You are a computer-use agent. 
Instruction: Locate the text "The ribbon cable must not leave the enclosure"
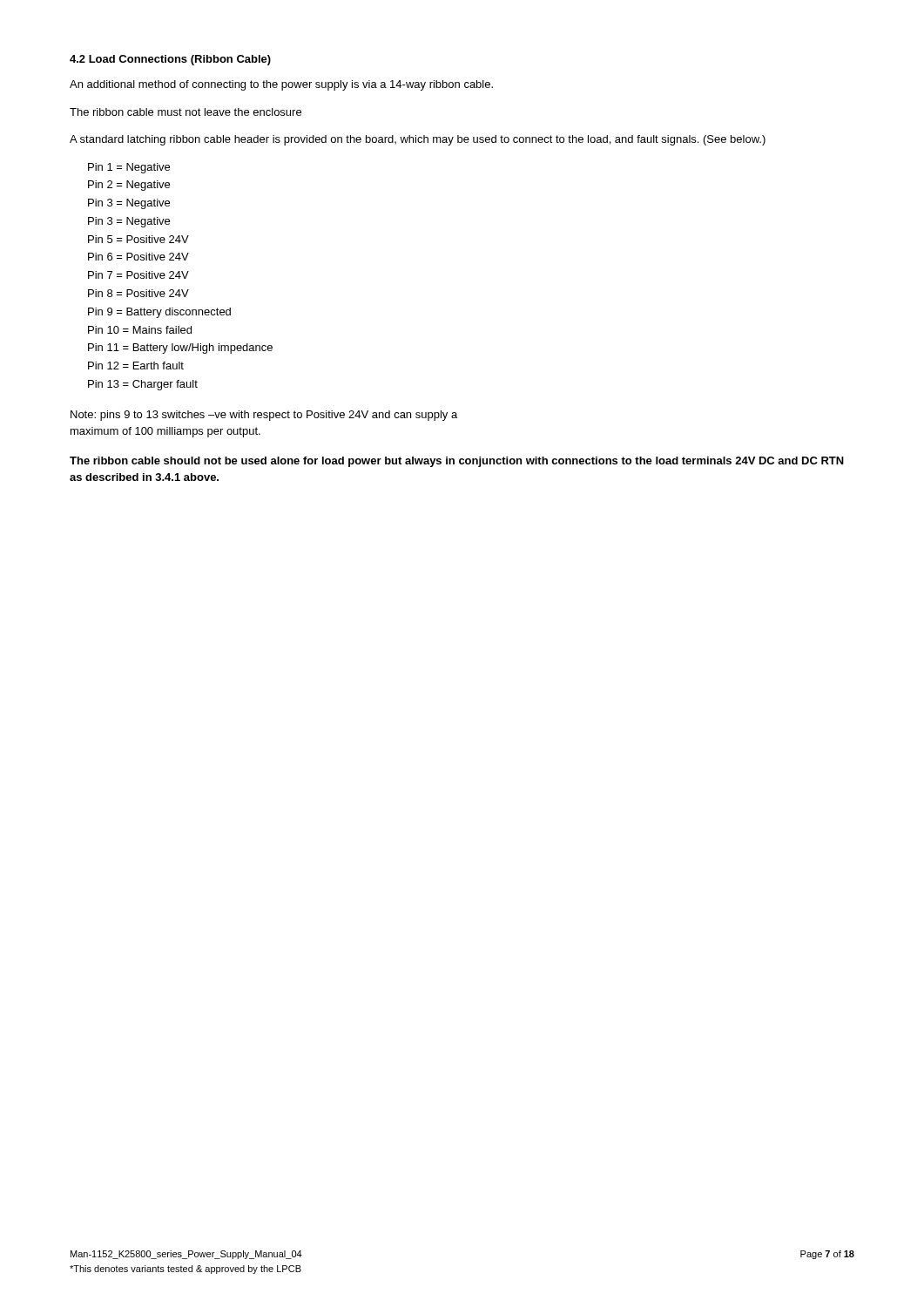[186, 111]
